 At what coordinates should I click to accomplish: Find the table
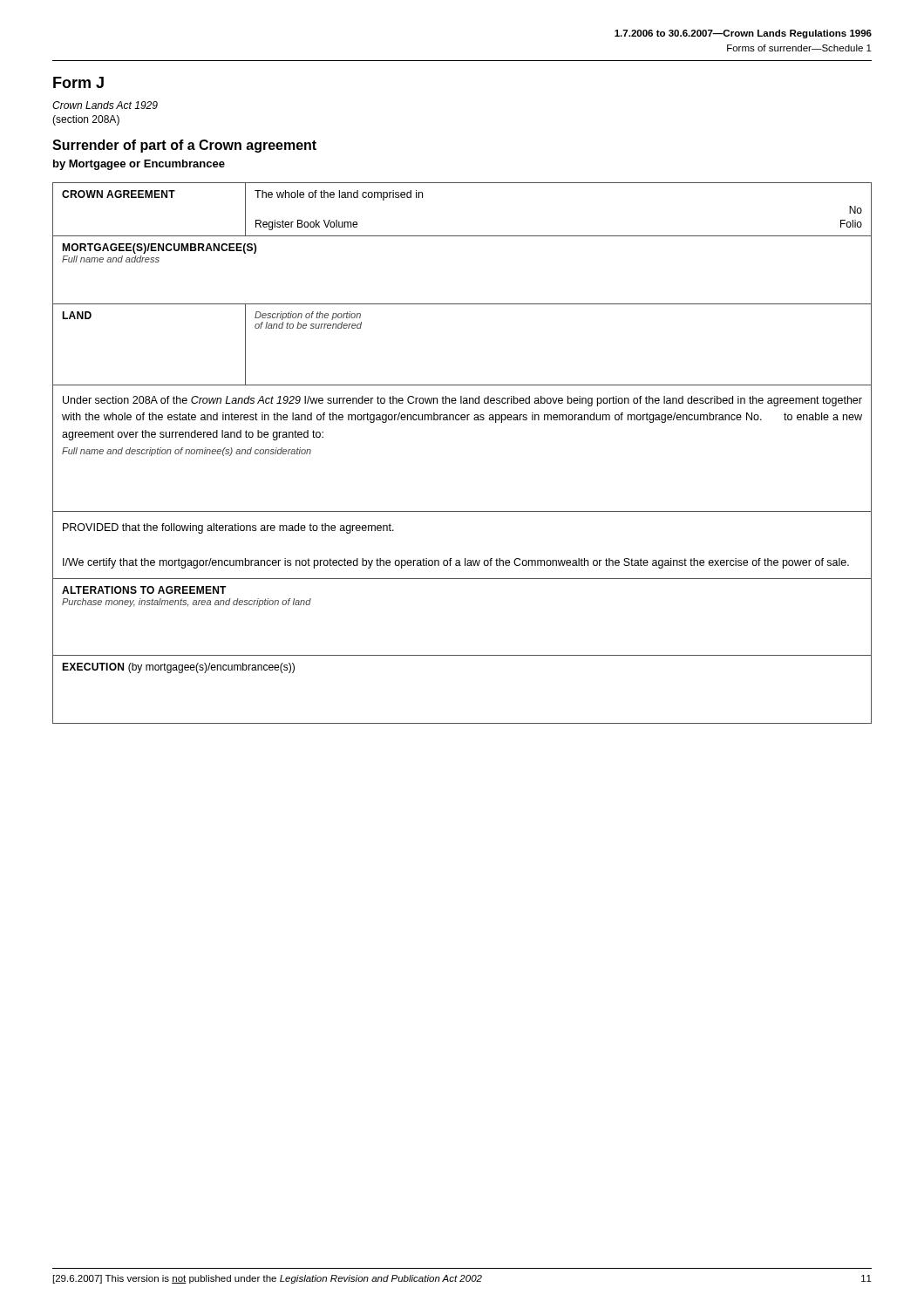coord(462,453)
